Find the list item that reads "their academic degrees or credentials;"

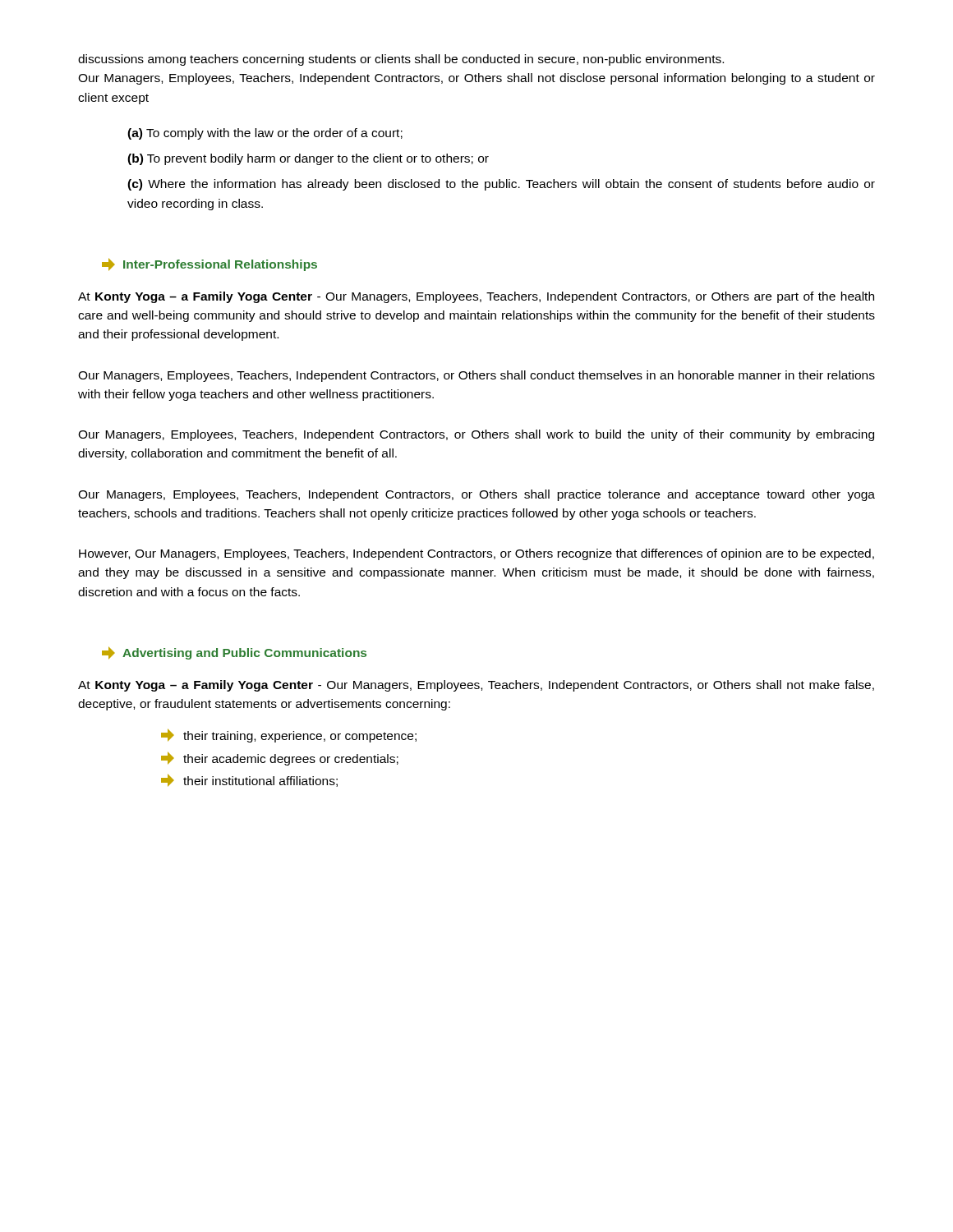[280, 758]
